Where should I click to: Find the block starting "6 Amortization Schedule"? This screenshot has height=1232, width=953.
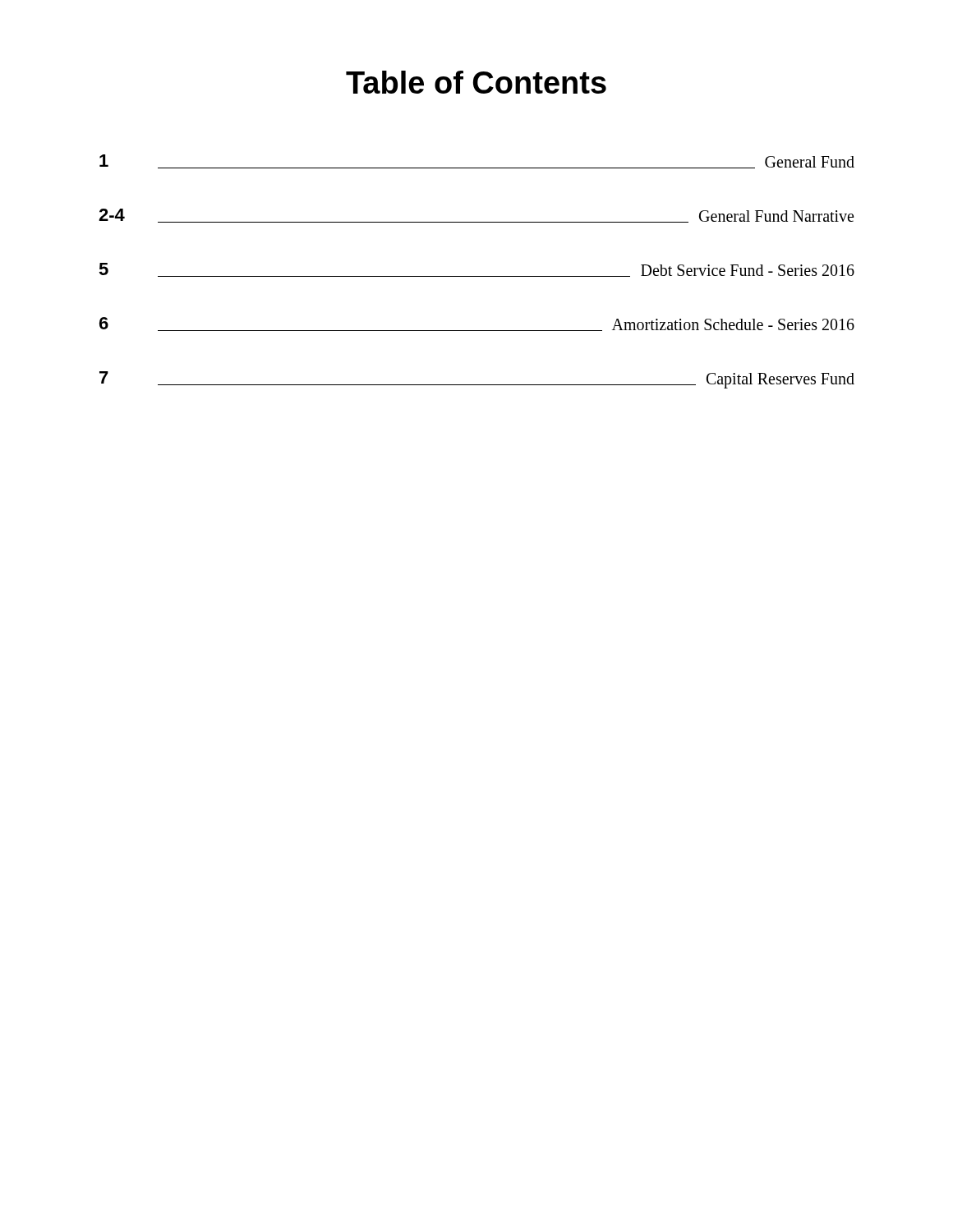[x=476, y=324]
